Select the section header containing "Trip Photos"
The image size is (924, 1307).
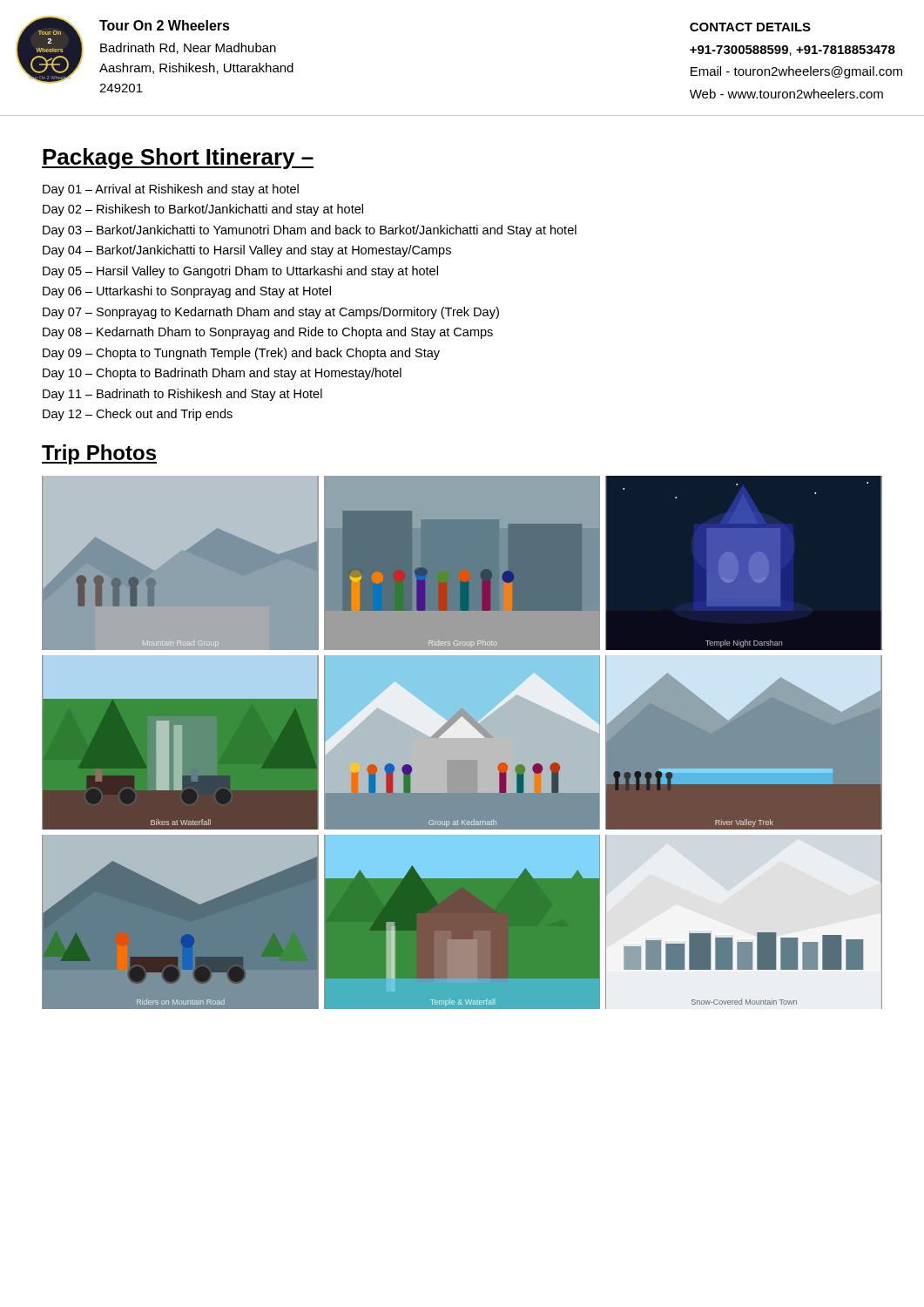point(99,454)
